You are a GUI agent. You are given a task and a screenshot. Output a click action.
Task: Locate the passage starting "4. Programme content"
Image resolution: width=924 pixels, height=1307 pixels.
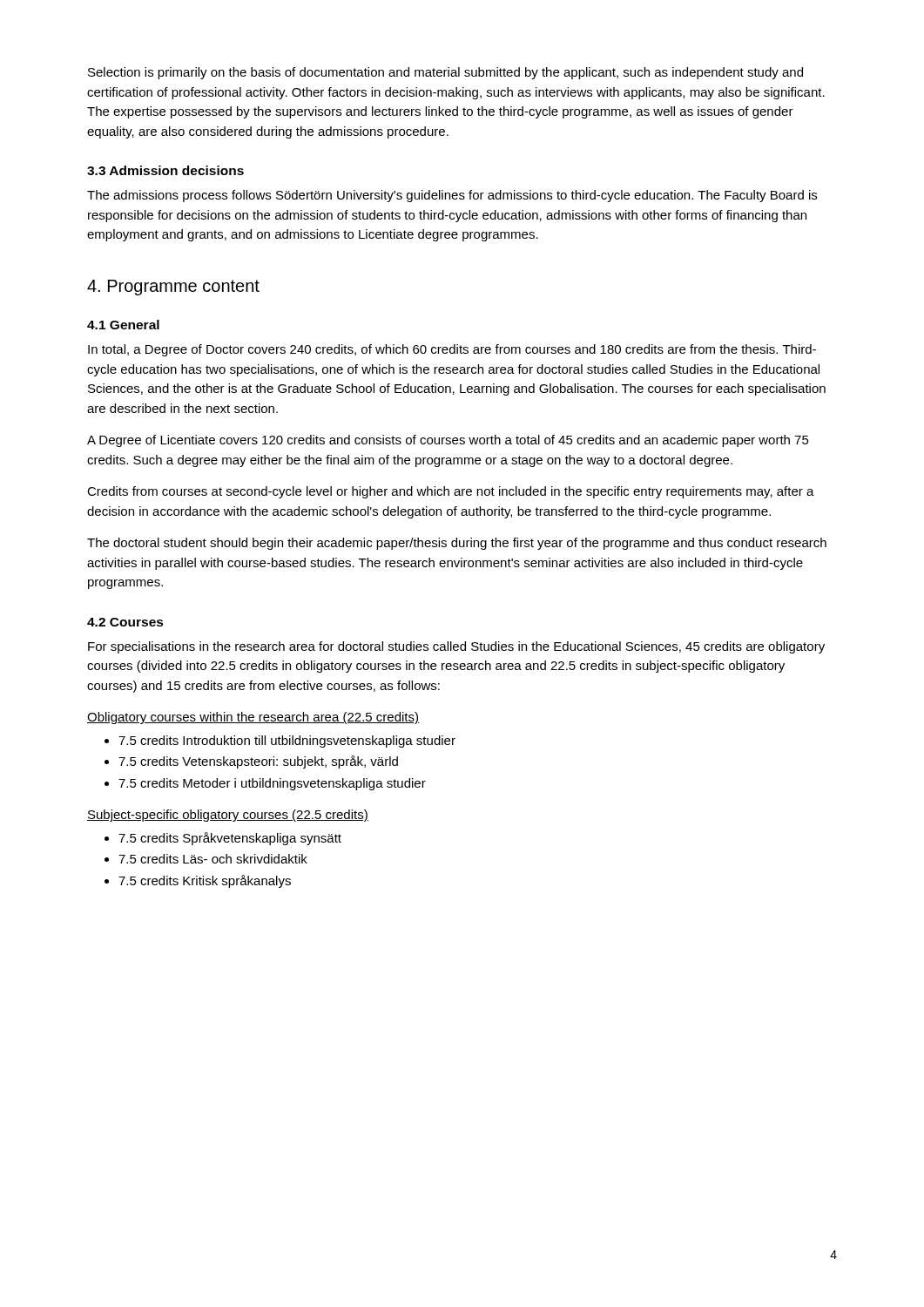[x=173, y=288]
